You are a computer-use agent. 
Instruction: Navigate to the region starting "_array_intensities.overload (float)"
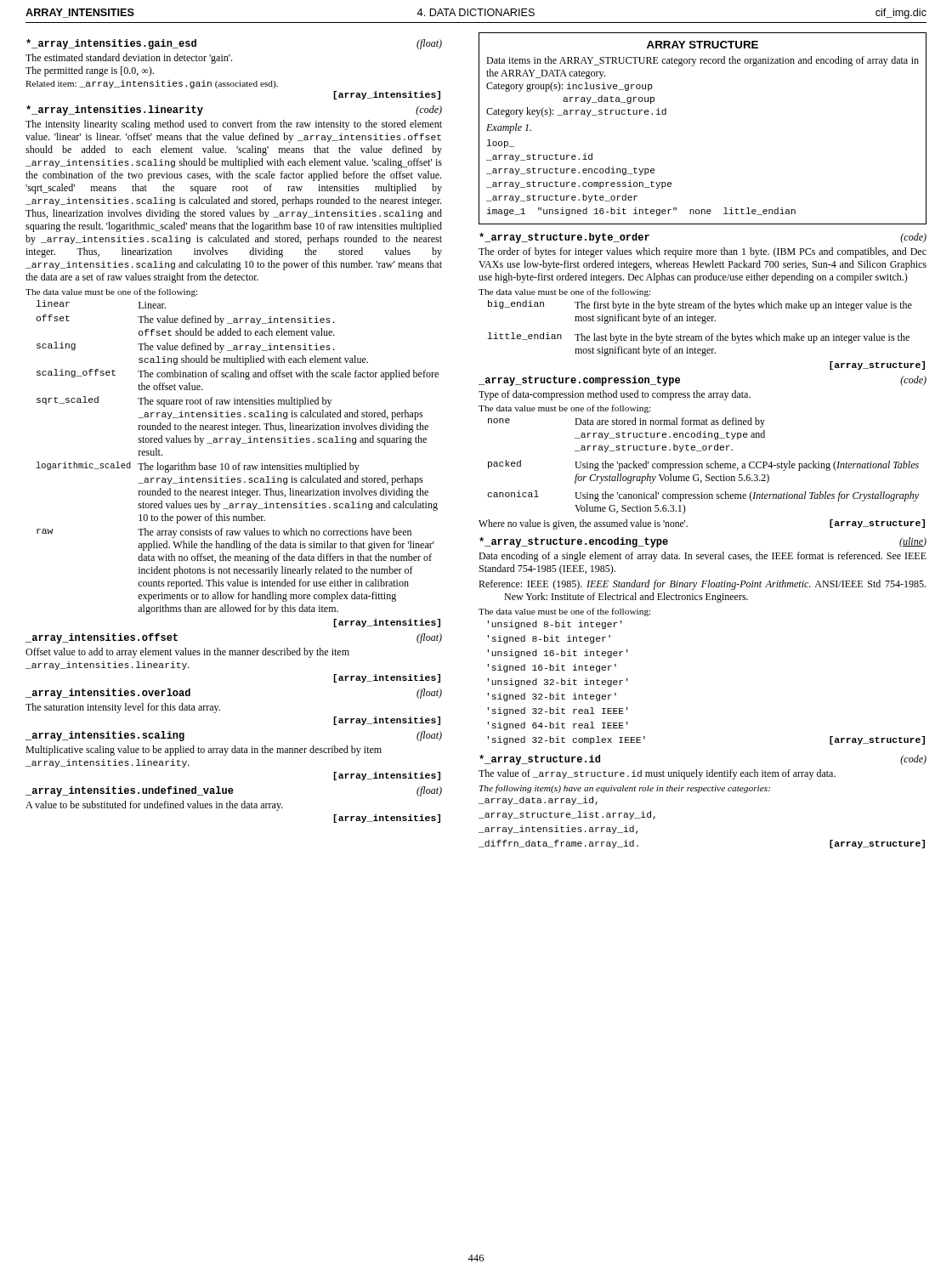click(x=110, y=695)
